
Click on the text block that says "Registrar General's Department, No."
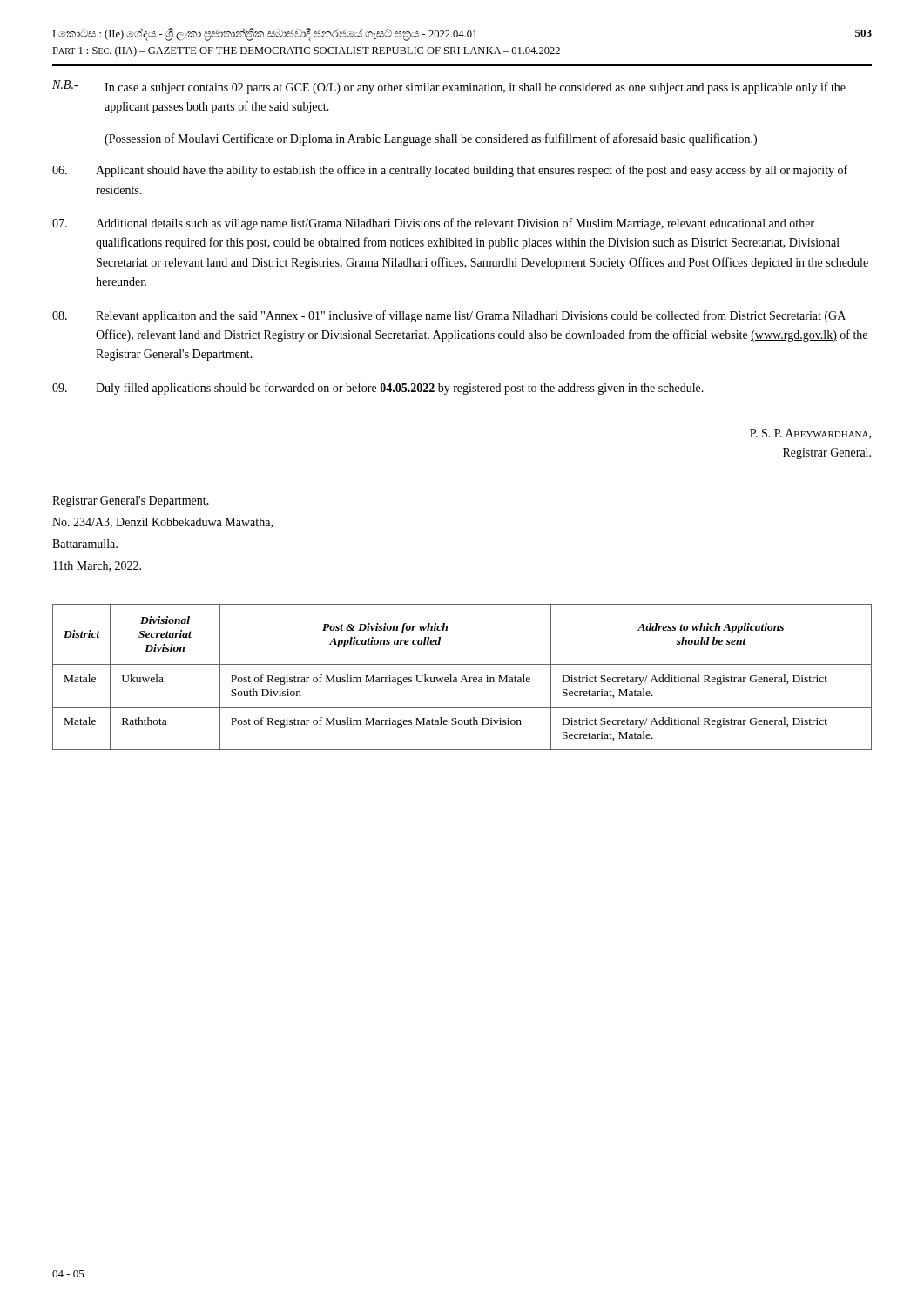(163, 533)
